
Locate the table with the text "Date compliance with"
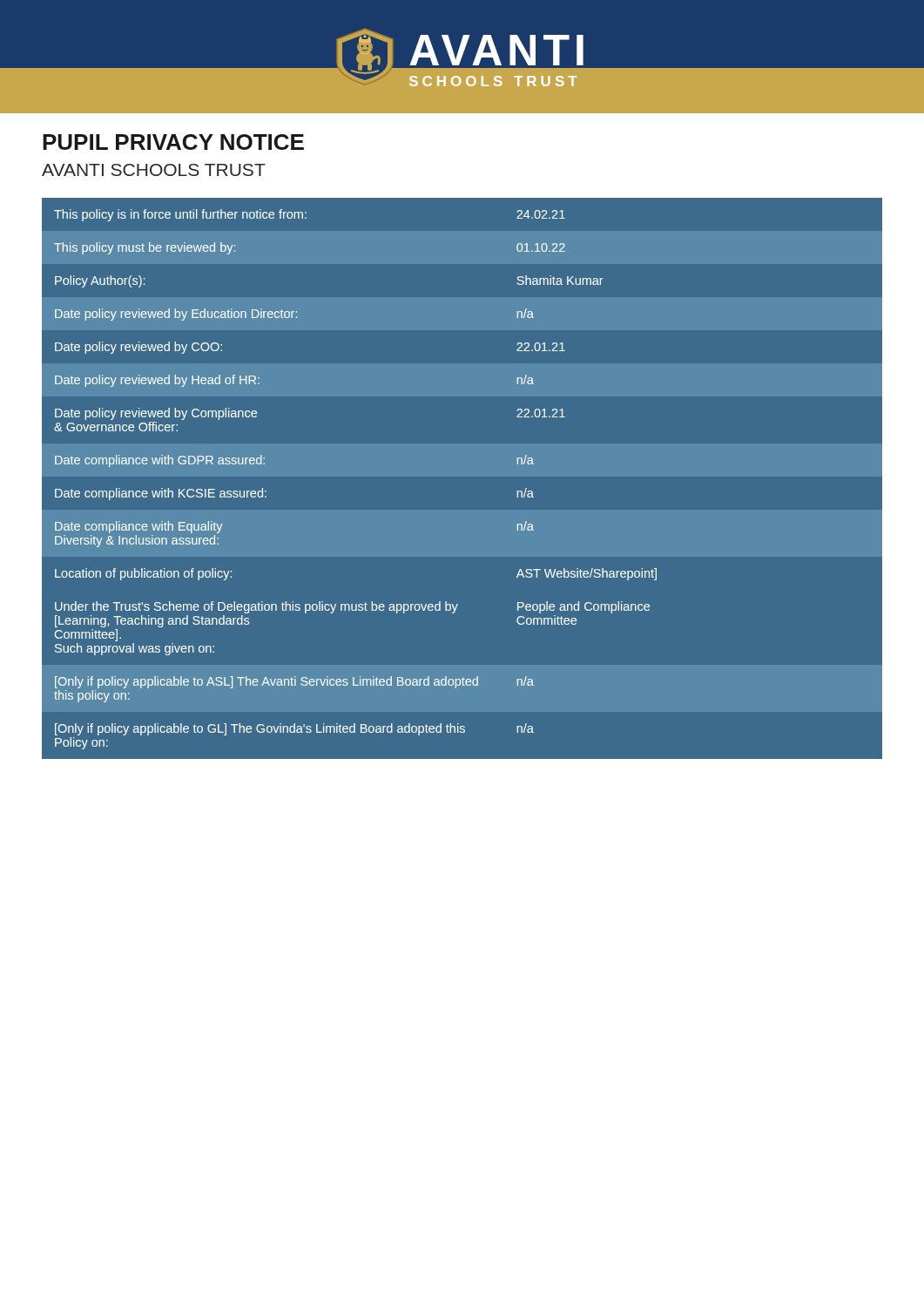tap(462, 478)
